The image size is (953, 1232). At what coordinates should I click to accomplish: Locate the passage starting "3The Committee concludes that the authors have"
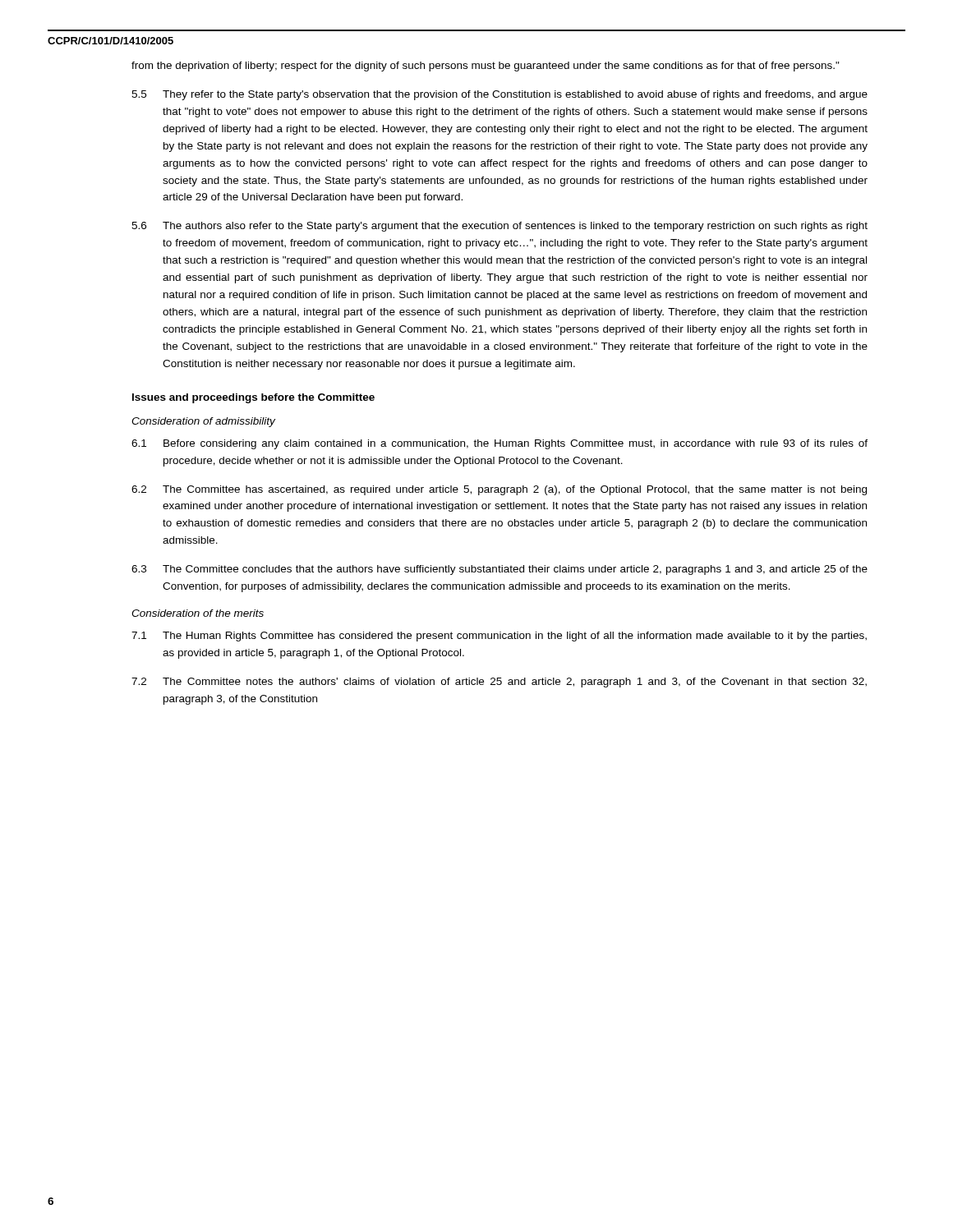(499, 578)
